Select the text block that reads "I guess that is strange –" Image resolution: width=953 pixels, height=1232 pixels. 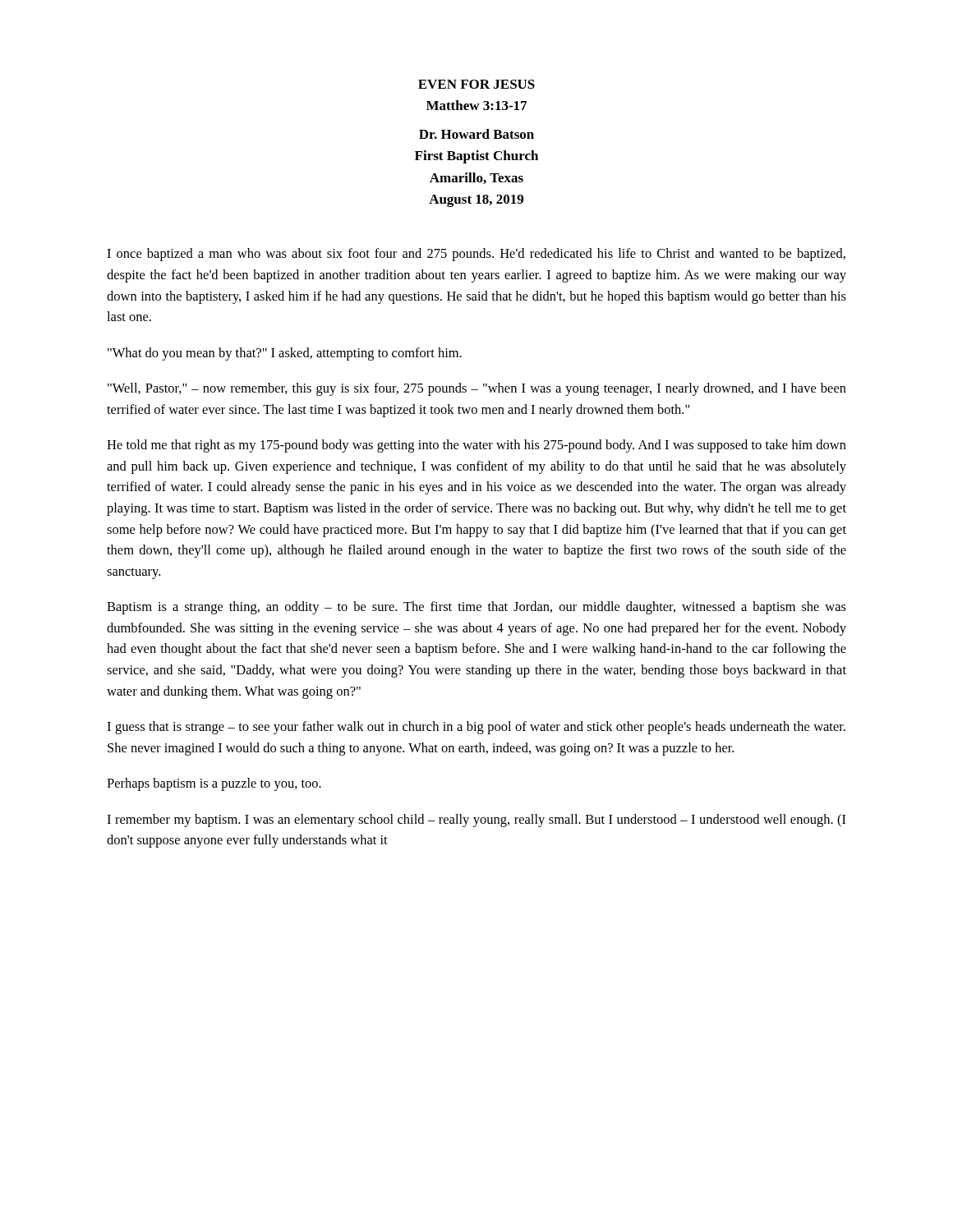tap(476, 737)
